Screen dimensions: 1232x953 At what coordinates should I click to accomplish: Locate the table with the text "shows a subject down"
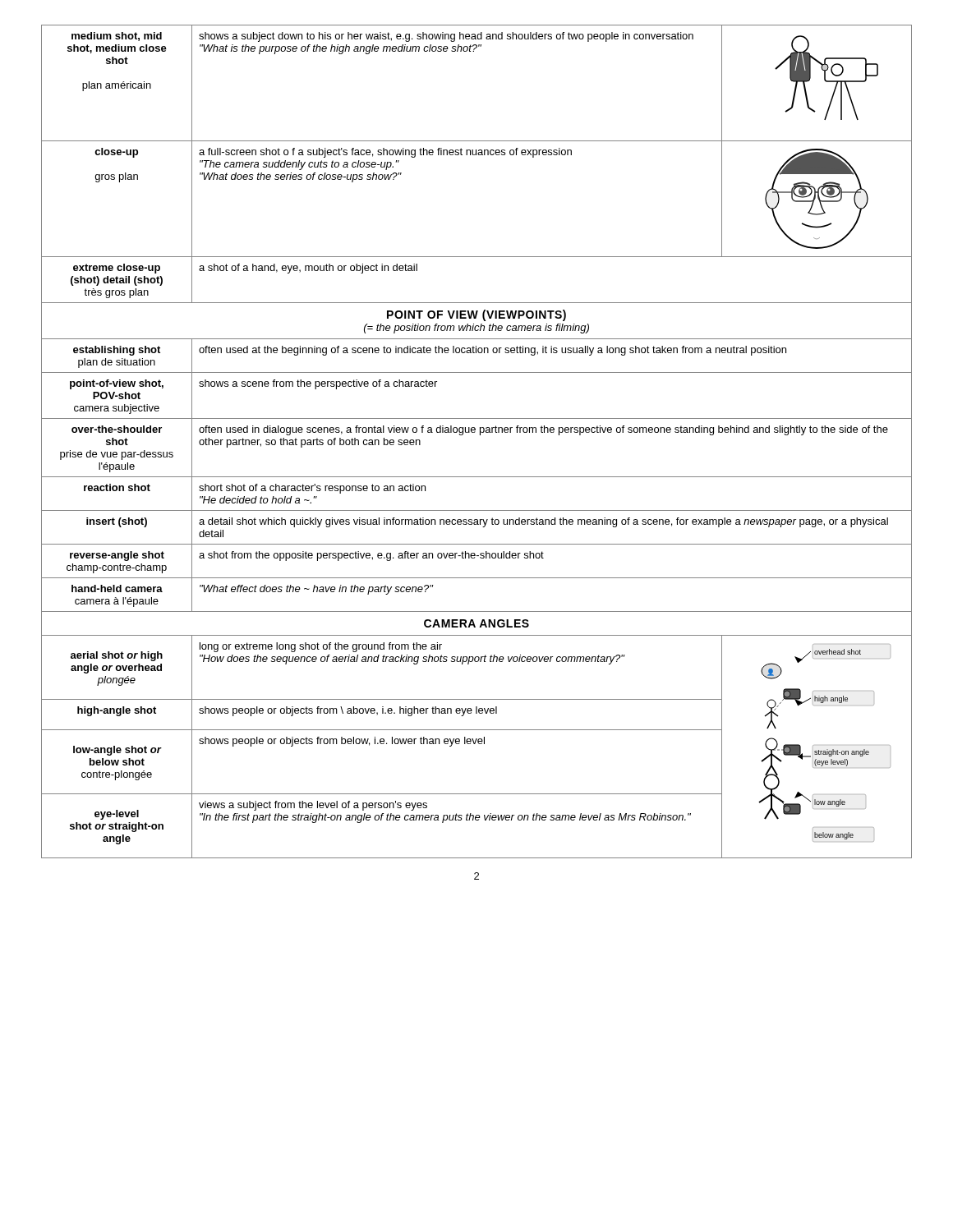(476, 441)
